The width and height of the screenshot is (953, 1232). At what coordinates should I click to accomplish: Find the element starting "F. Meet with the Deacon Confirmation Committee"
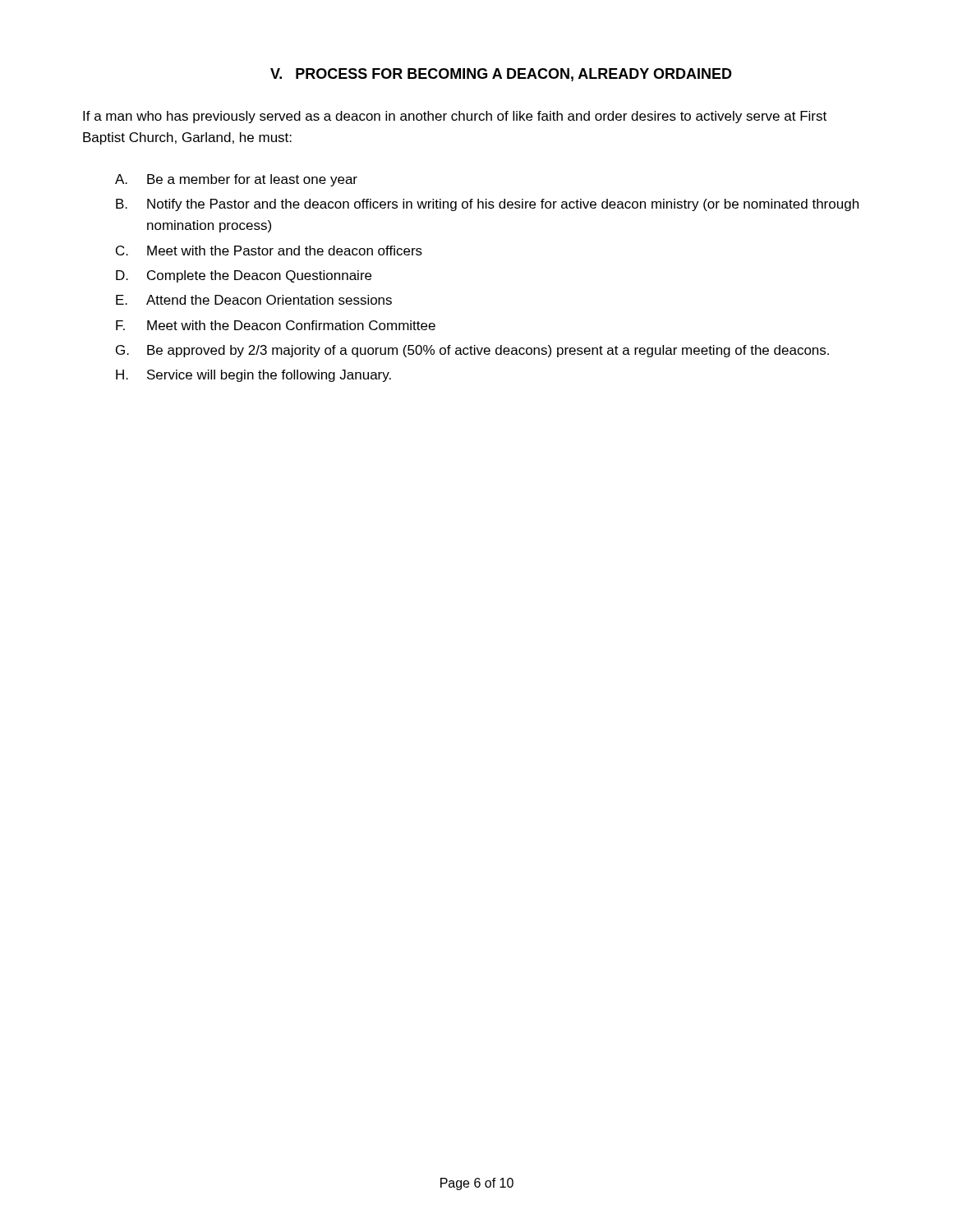click(276, 325)
